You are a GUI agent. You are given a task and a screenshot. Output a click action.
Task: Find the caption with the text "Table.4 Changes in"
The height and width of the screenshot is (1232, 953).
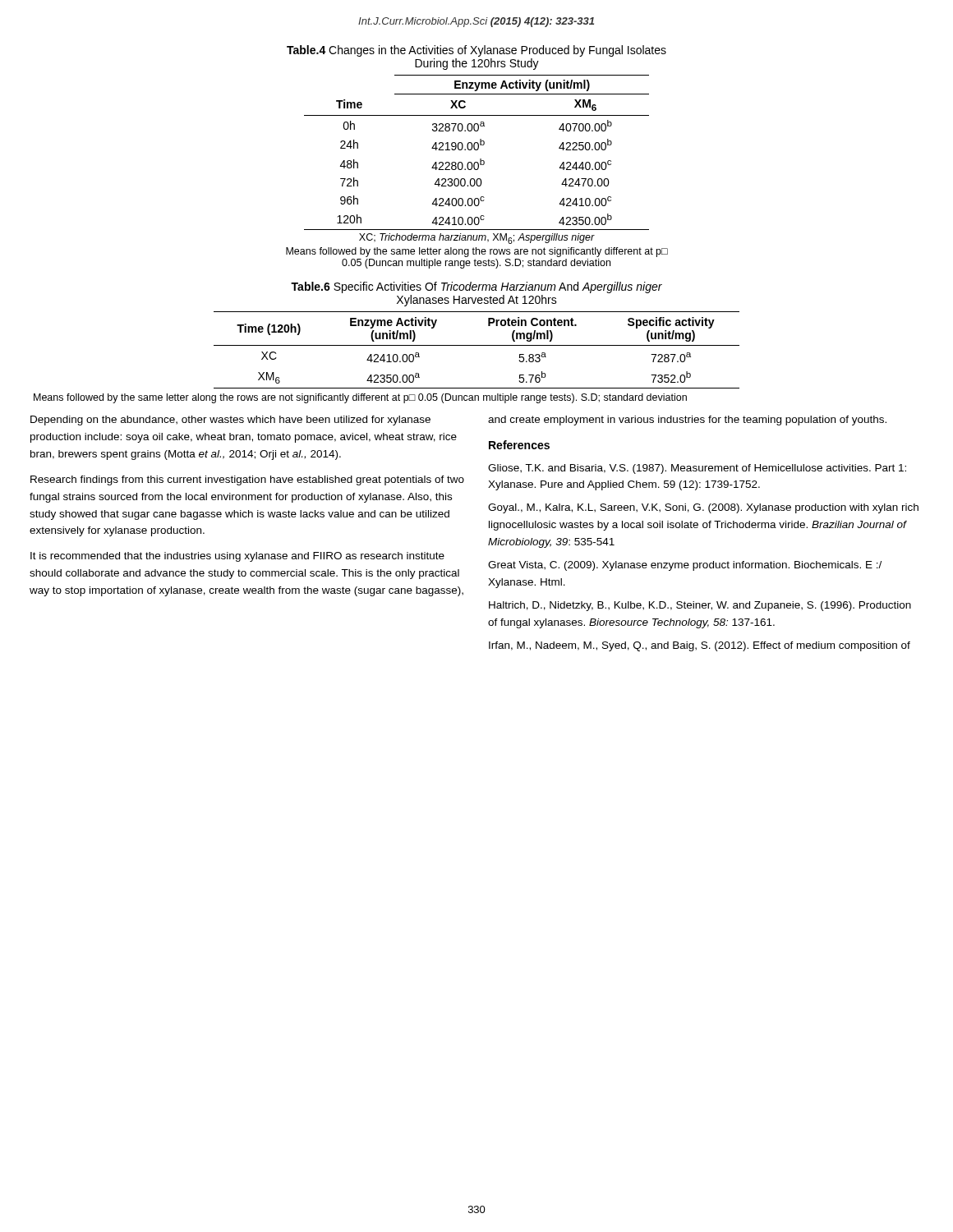point(476,57)
